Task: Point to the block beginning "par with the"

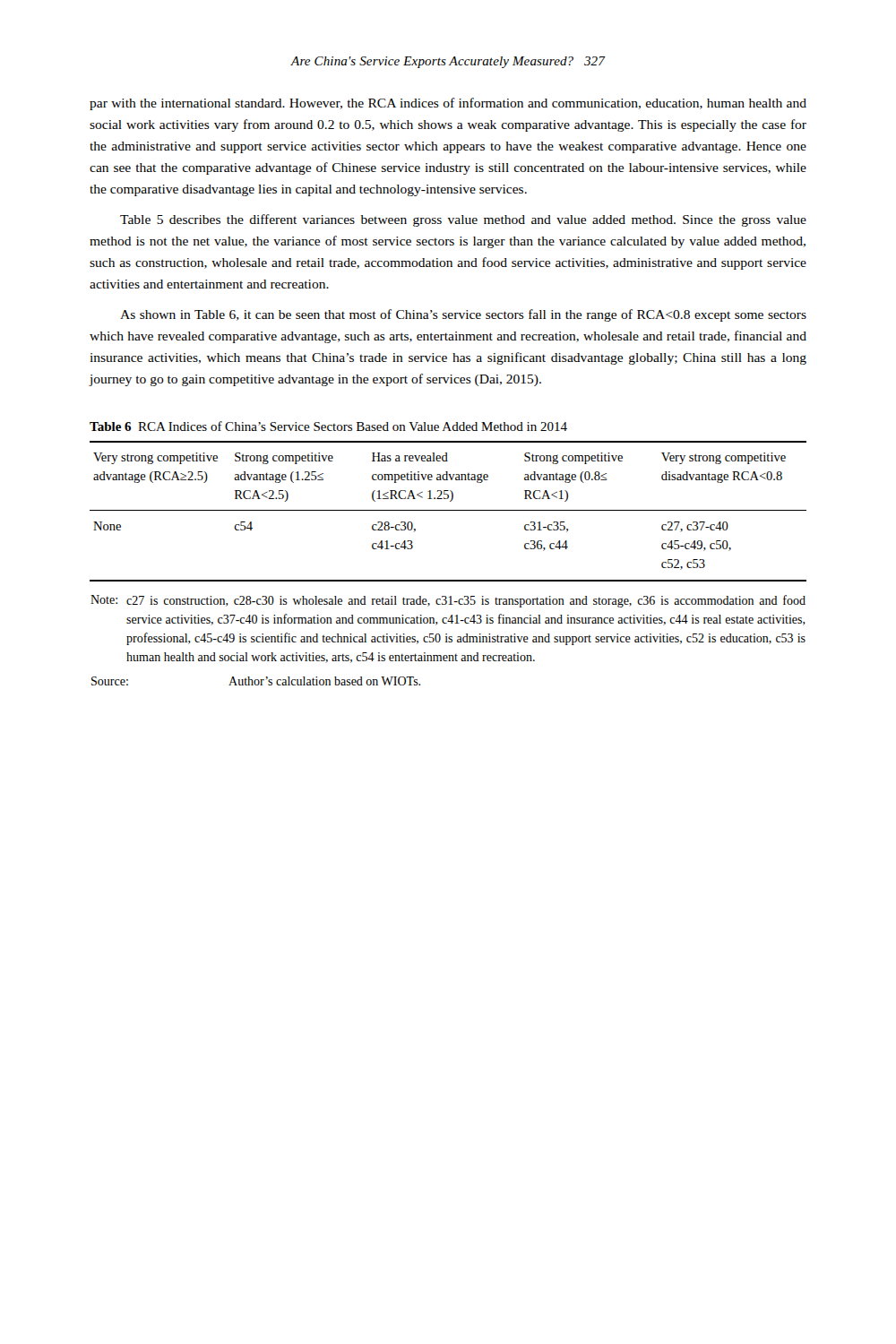Action: point(448,146)
